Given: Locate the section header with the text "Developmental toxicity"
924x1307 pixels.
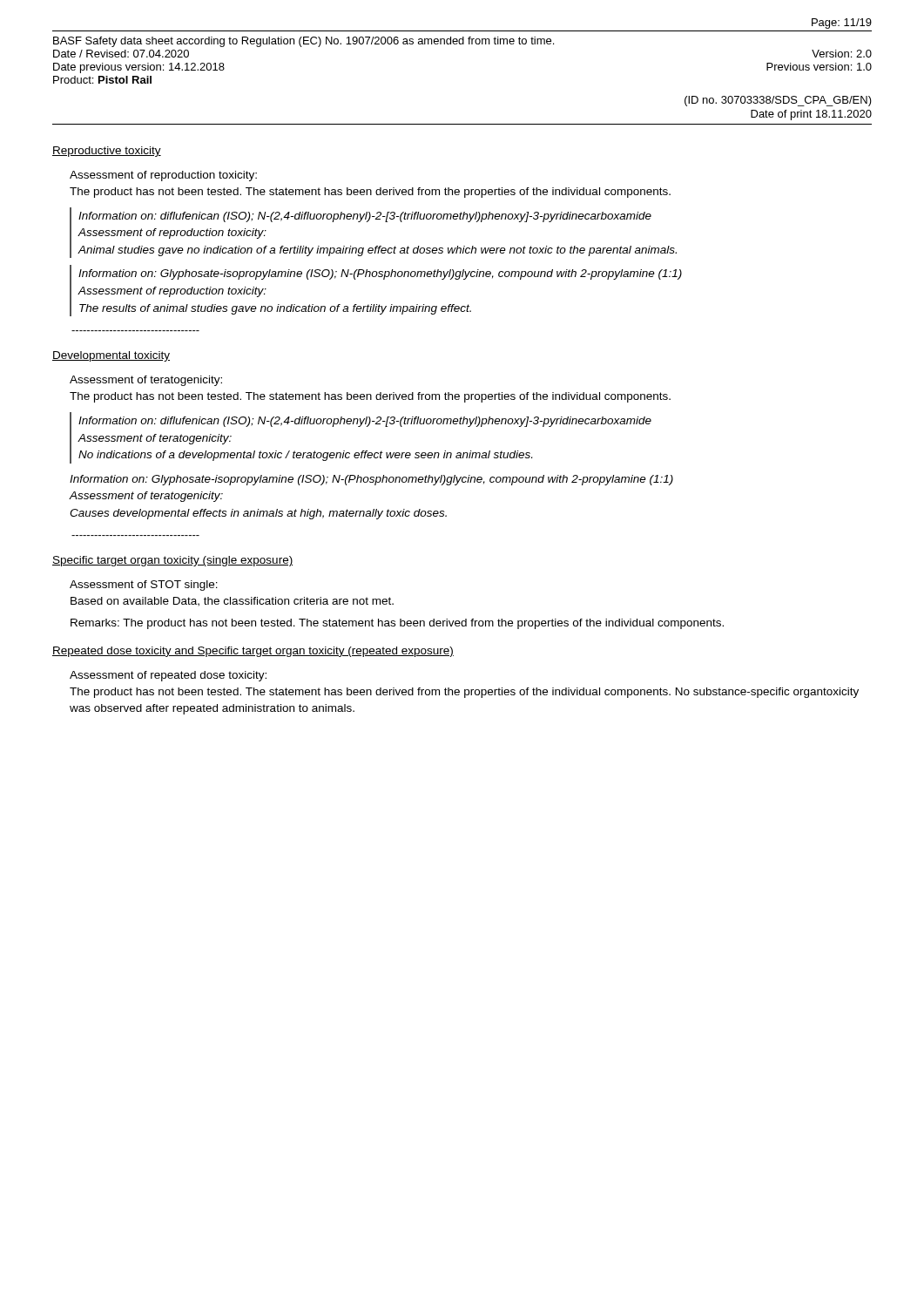Looking at the screenshot, I should pos(111,355).
